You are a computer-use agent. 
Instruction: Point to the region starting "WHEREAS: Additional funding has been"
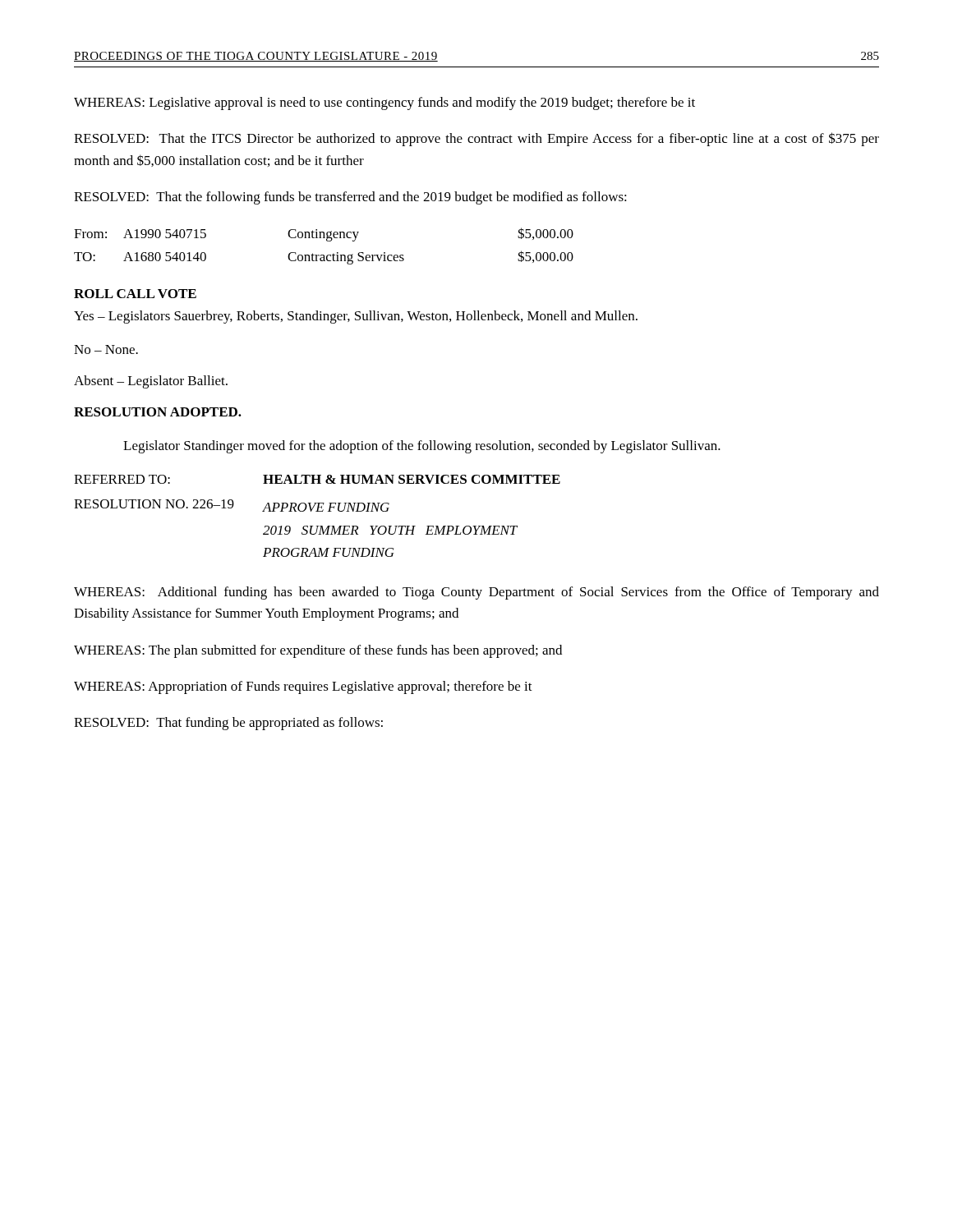click(476, 603)
